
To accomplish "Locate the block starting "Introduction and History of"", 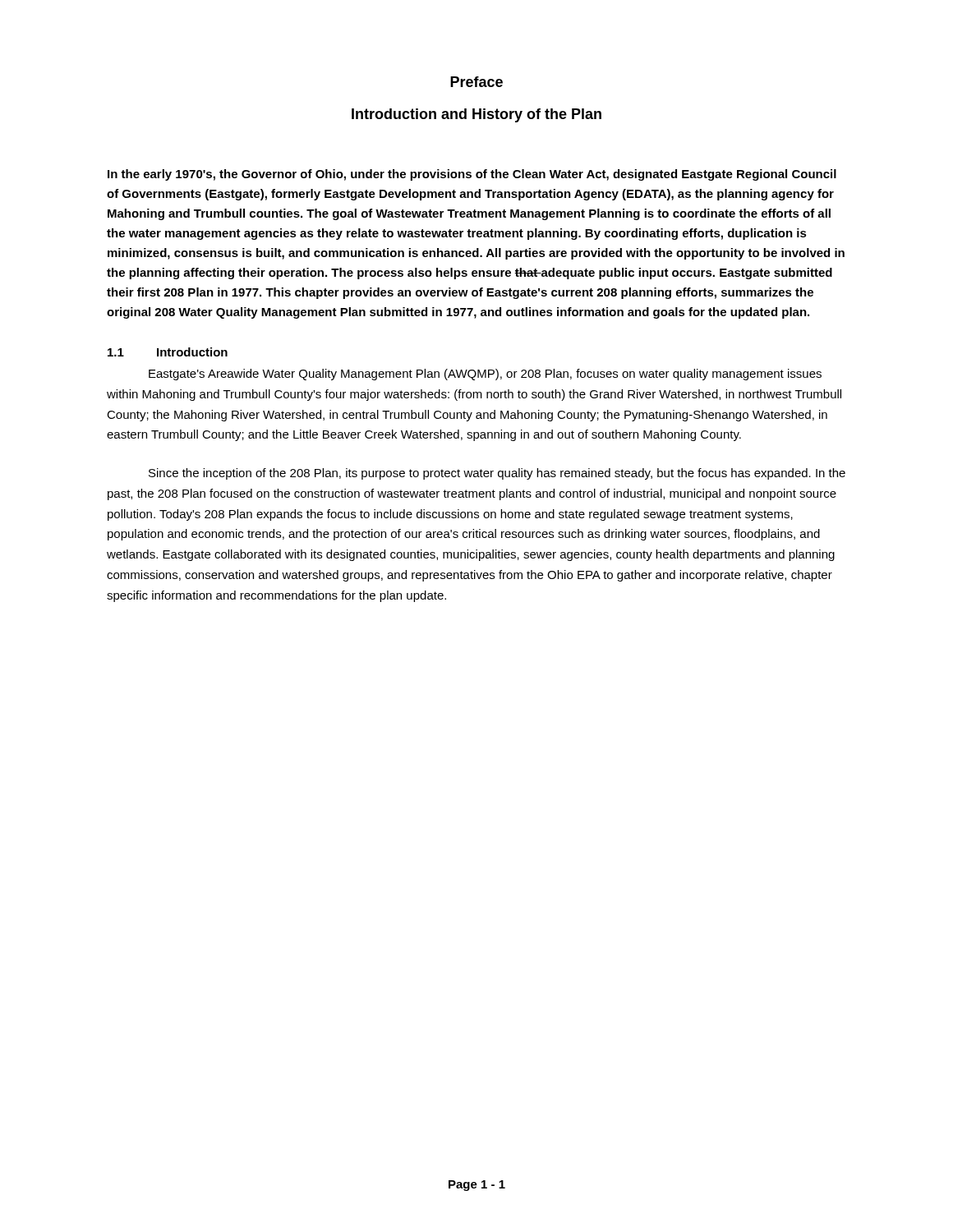I will pos(476,114).
